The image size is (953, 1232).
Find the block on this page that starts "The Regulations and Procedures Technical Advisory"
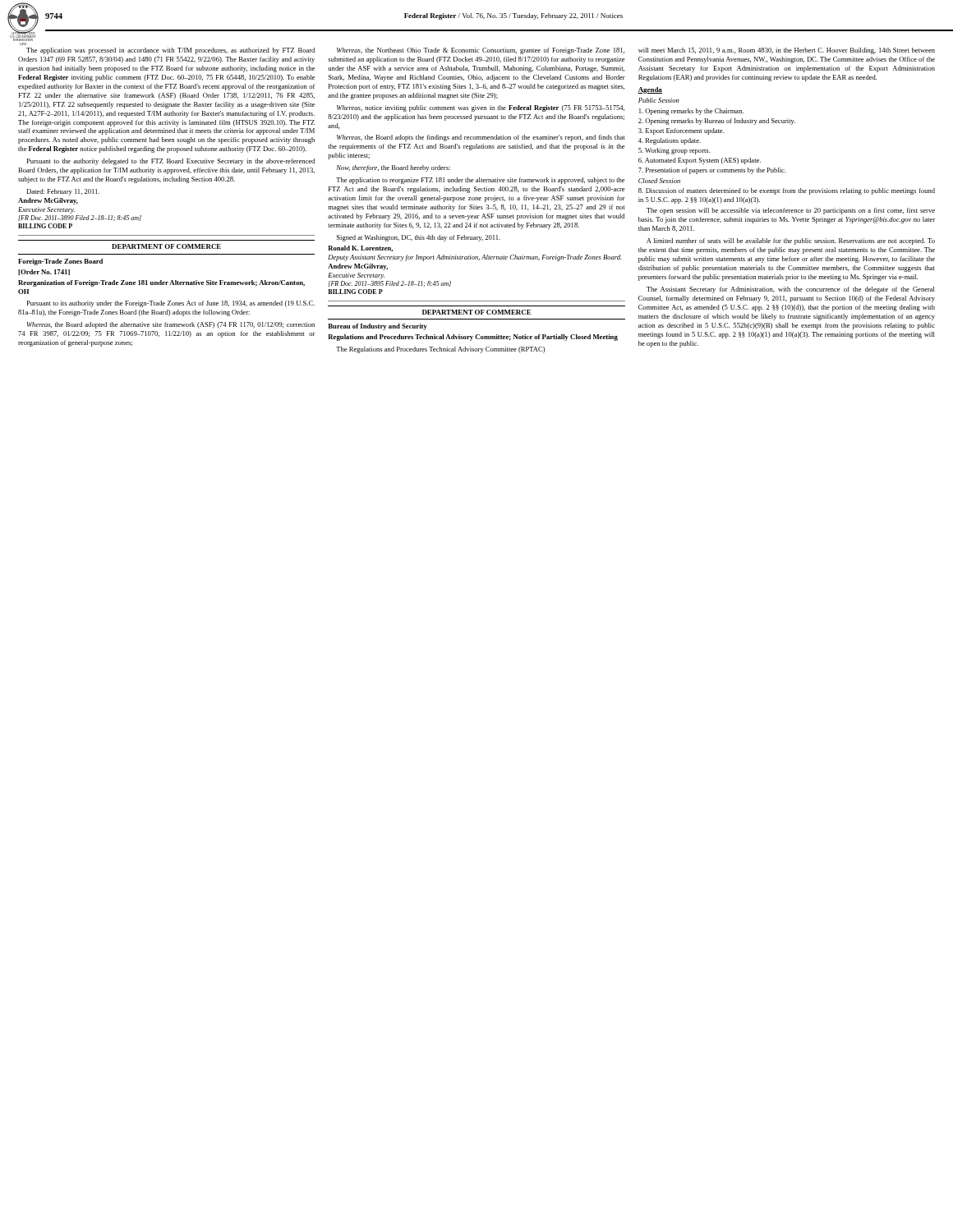point(476,349)
